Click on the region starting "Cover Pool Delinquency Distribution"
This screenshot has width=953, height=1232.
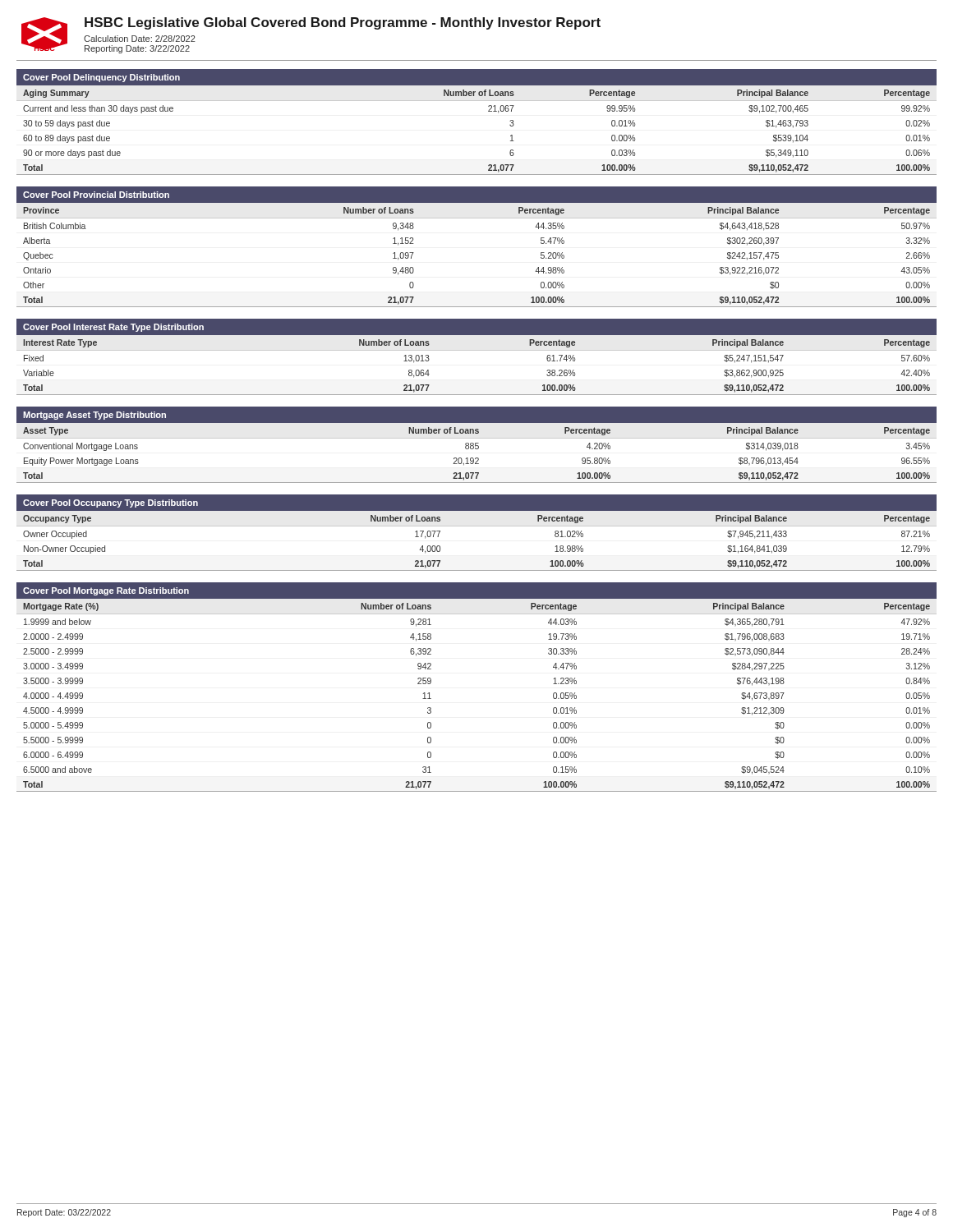102,77
